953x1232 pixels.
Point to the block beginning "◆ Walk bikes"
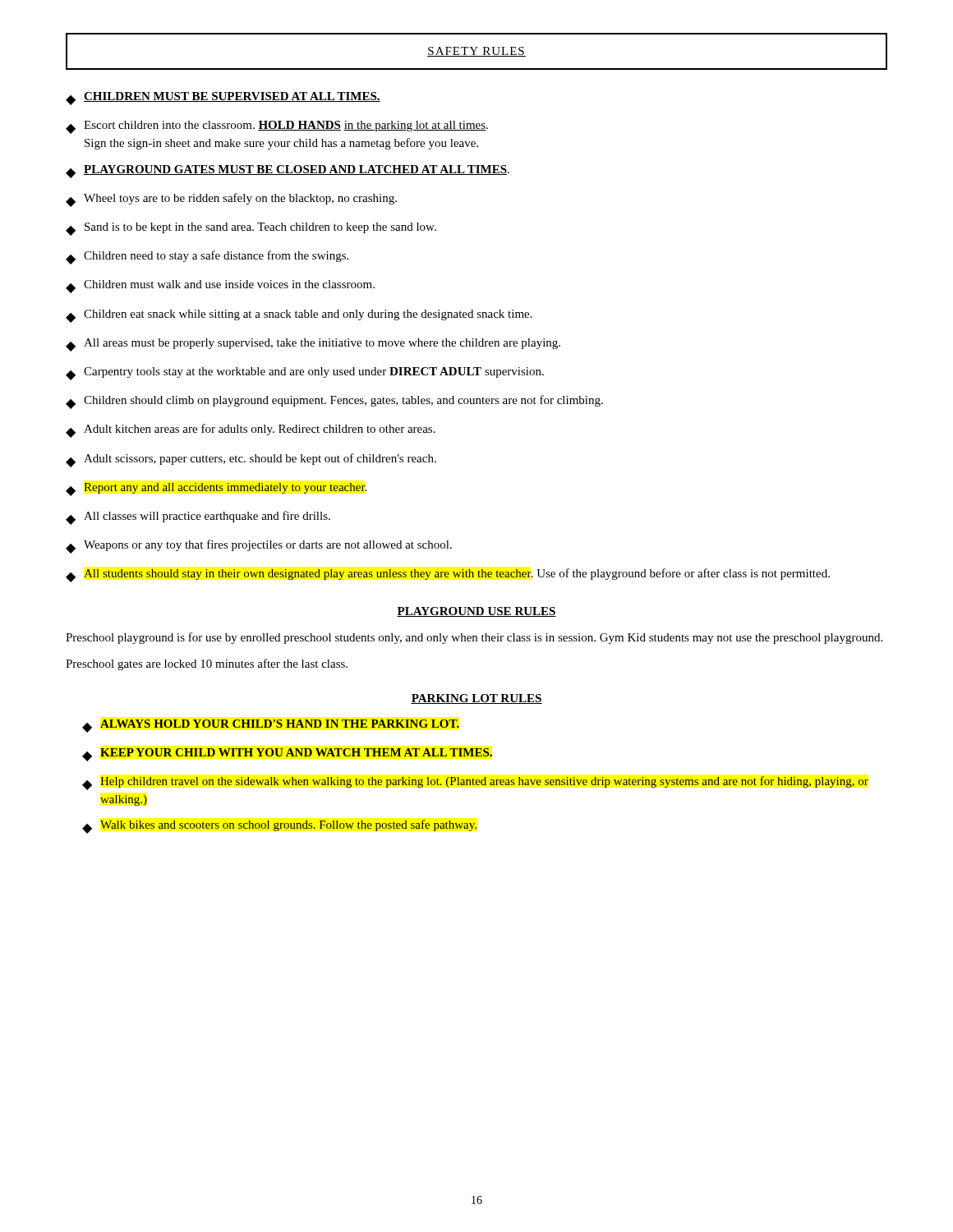(x=485, y=827)
